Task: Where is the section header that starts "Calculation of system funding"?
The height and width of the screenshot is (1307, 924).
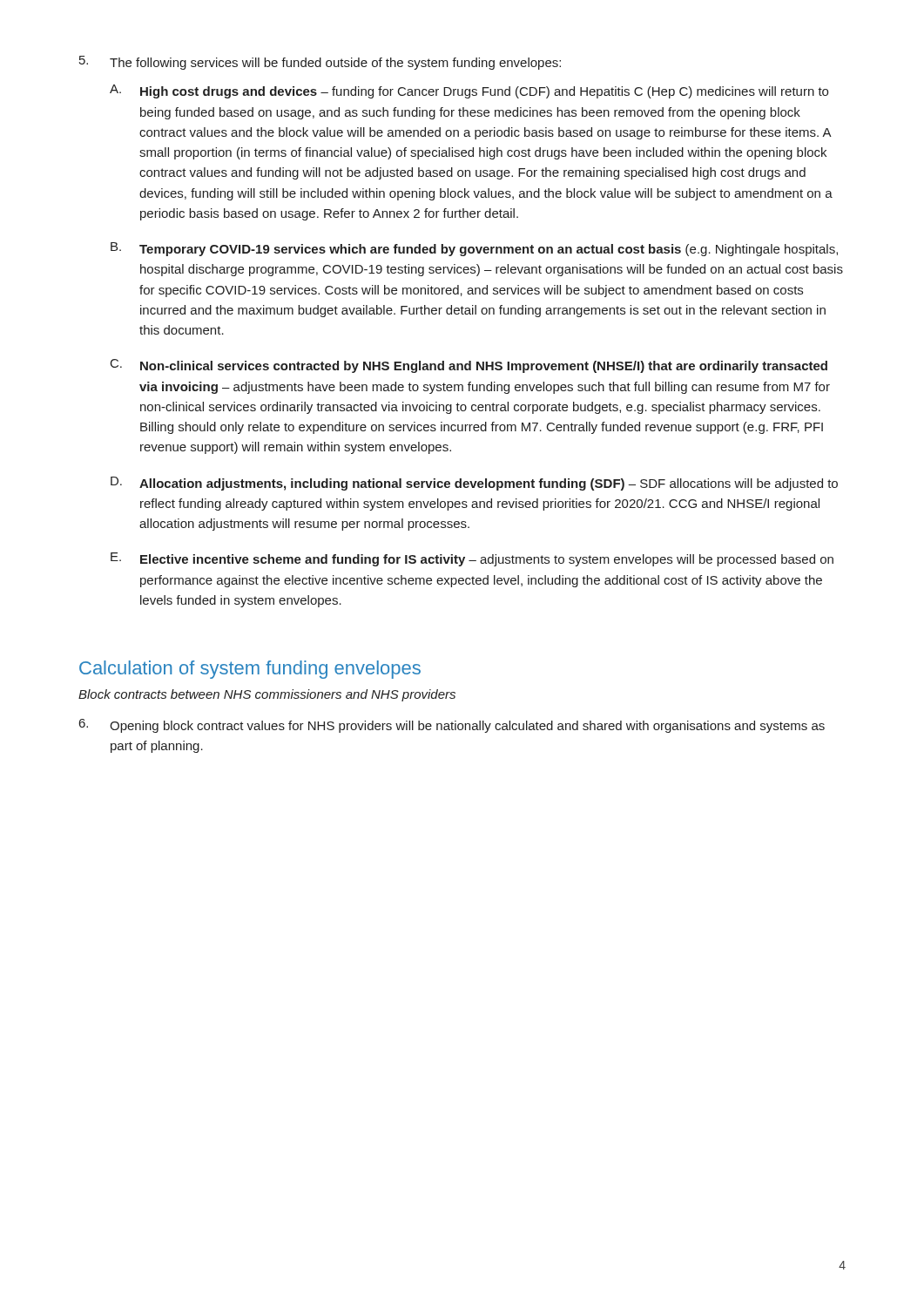Action: (250, 668)
